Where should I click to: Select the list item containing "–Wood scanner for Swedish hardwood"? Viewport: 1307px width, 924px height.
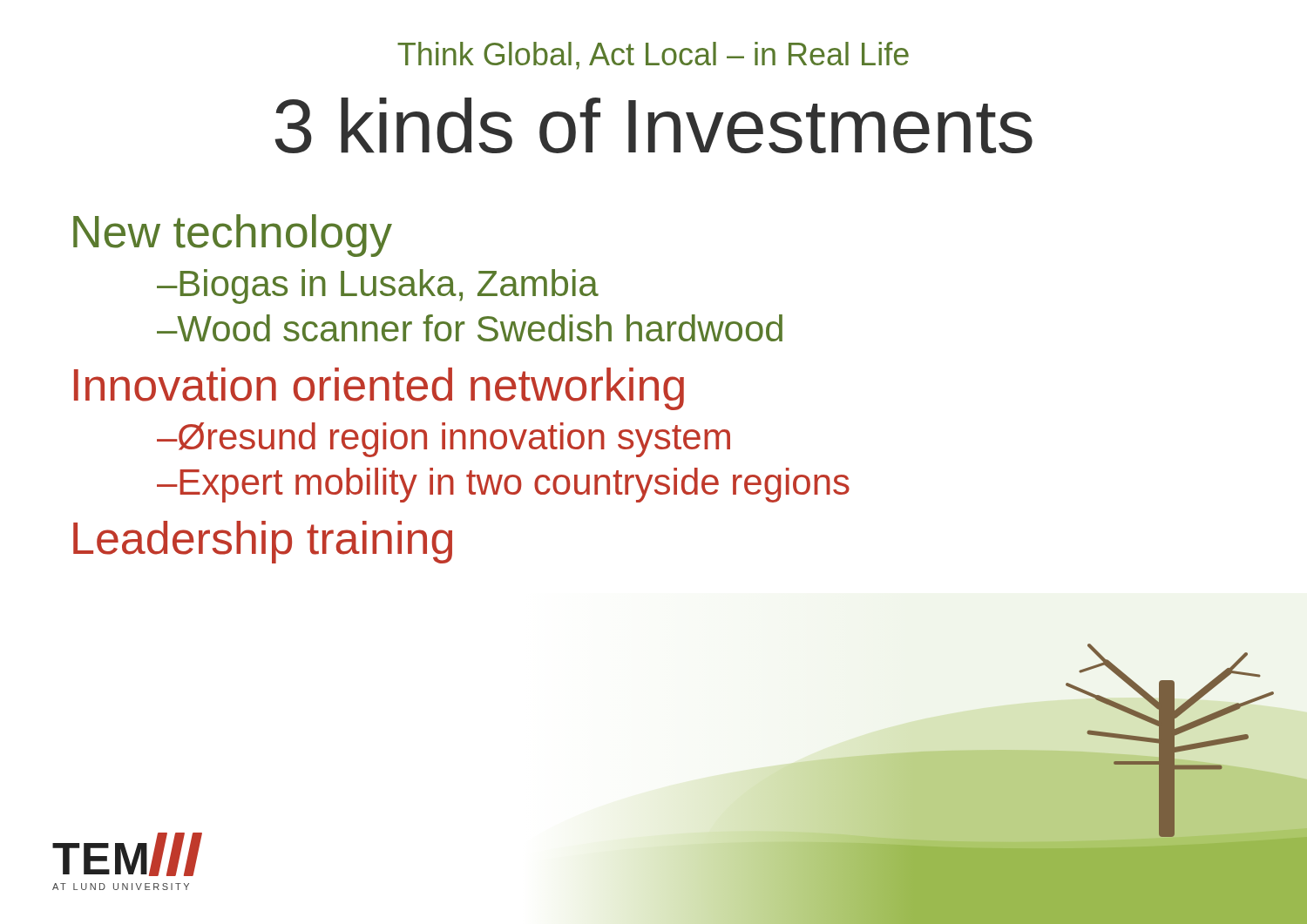coord(471,329)
